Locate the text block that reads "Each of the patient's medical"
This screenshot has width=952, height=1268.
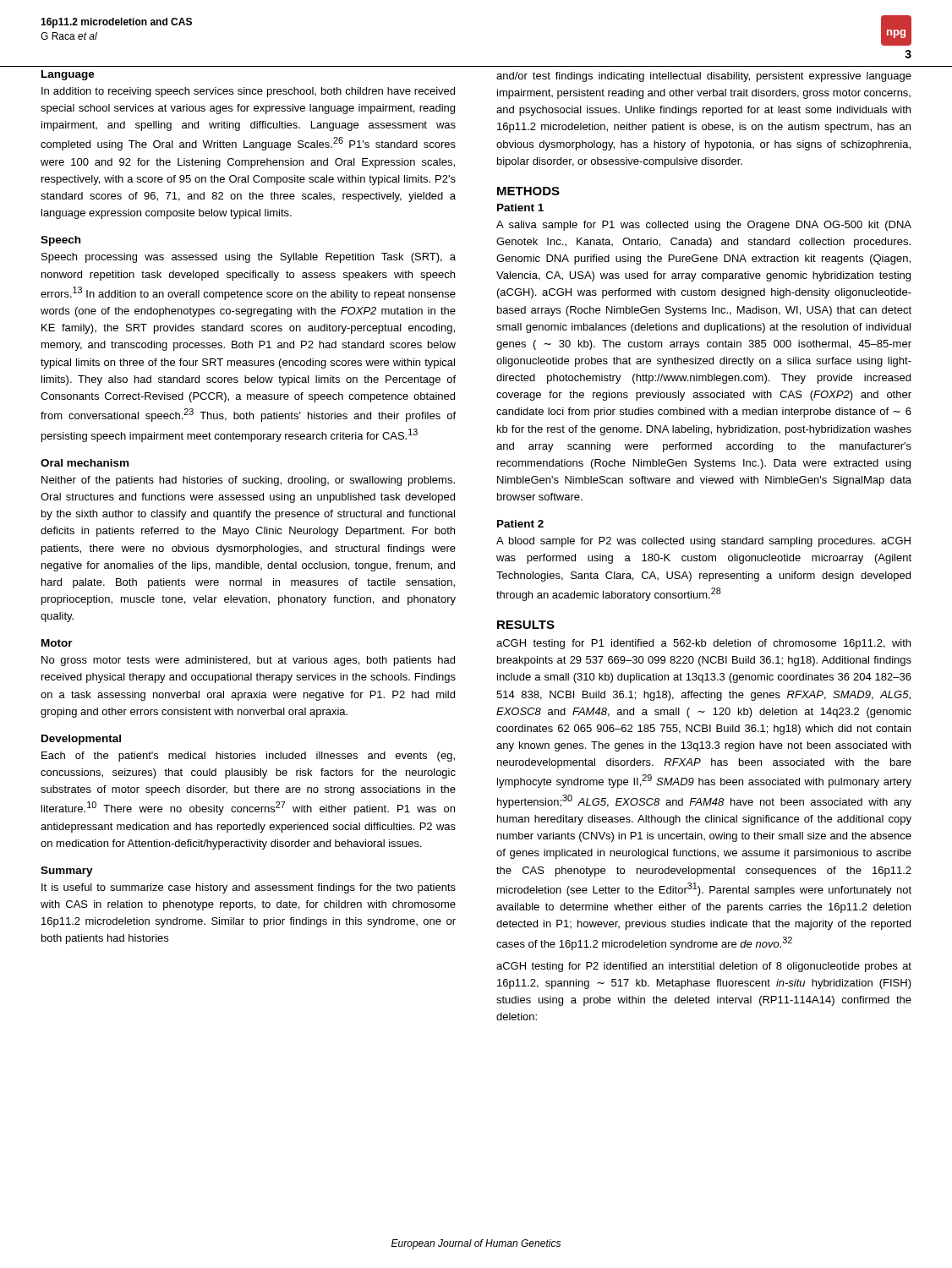248,799
